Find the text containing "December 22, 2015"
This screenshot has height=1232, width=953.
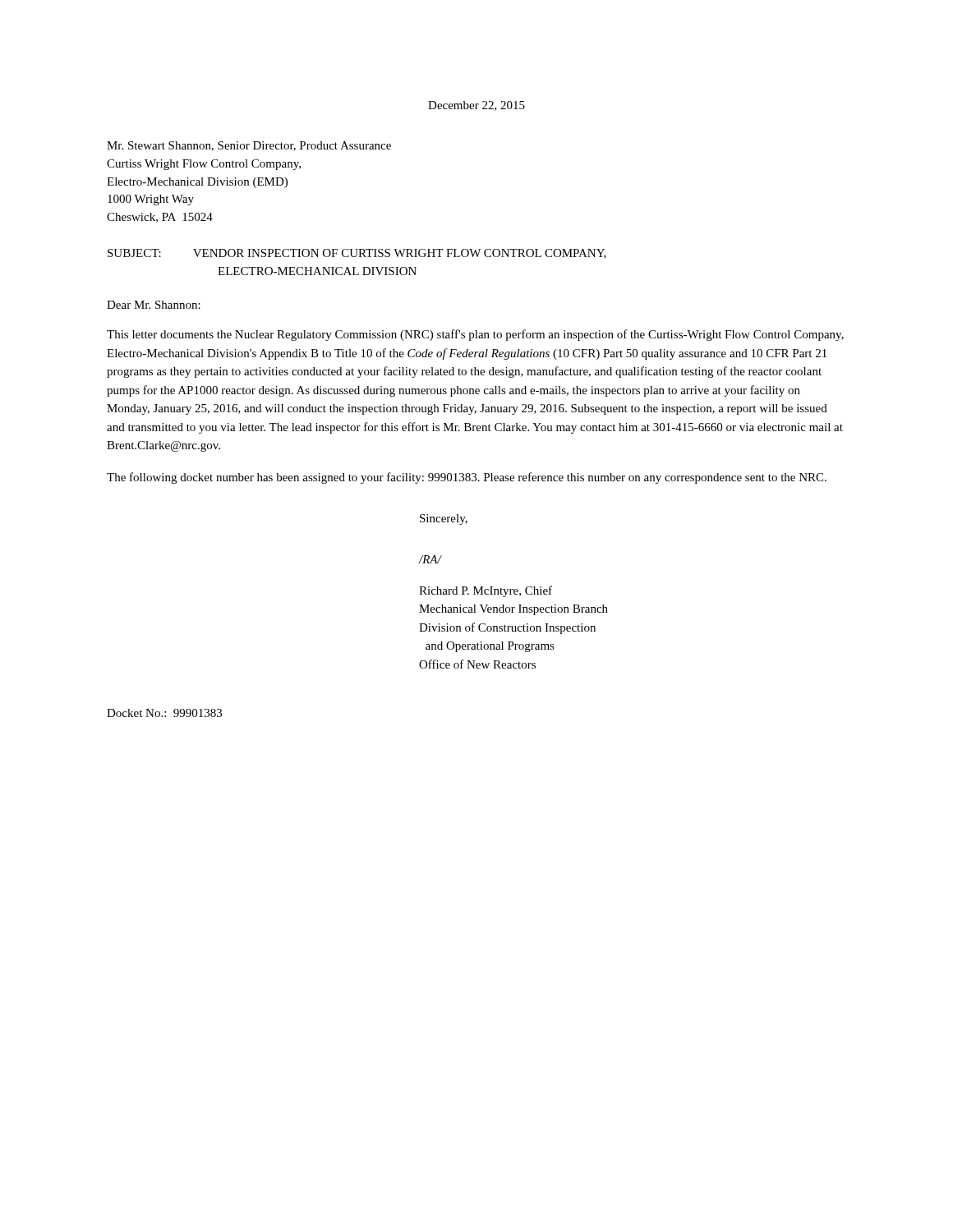[476, 105]
